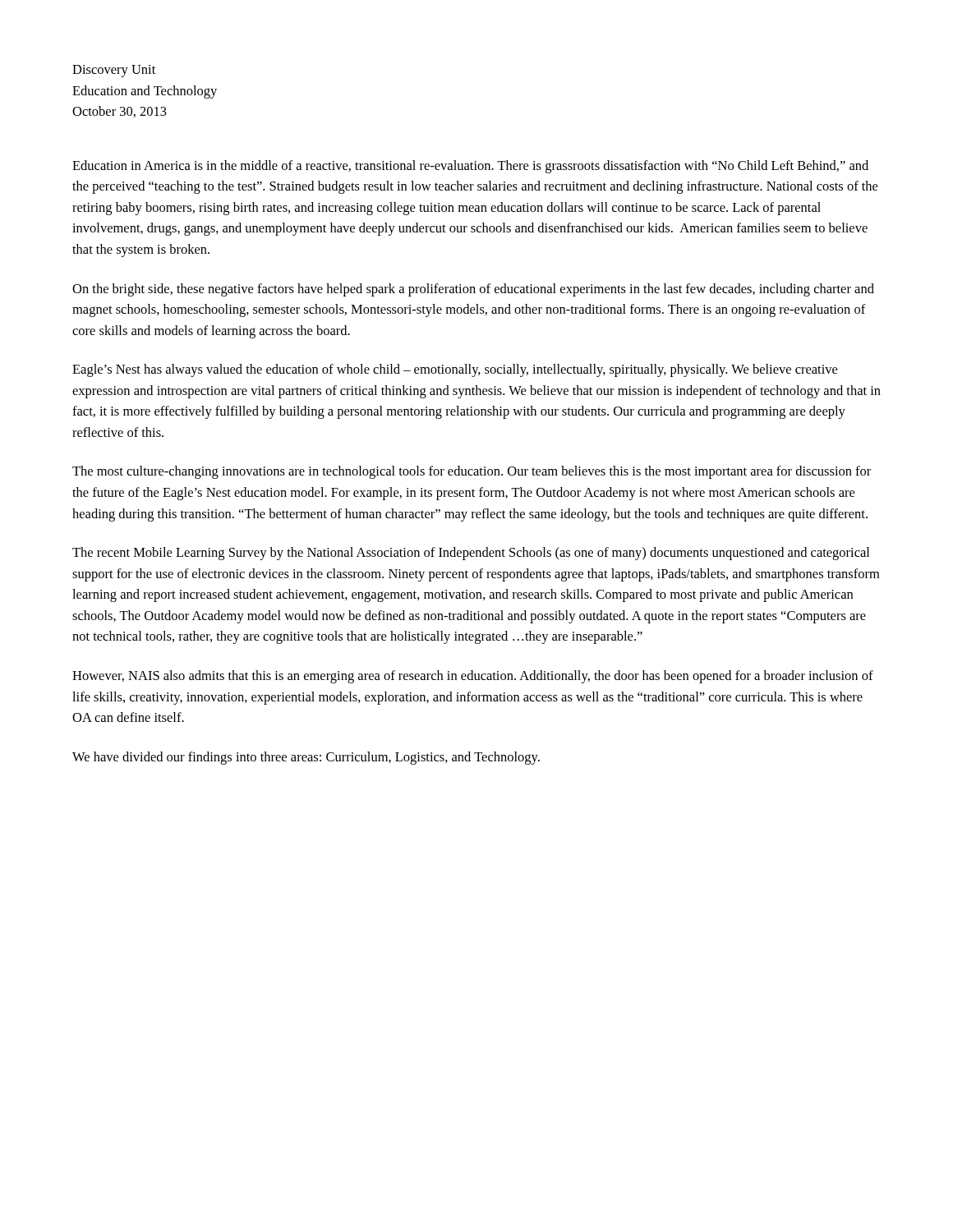Image resolution: width=953 pixels, height=1232 pixels.
Task: Find the block on this page that starts "Education in America"
Action: pyautogui.click(x=475, y=207)
